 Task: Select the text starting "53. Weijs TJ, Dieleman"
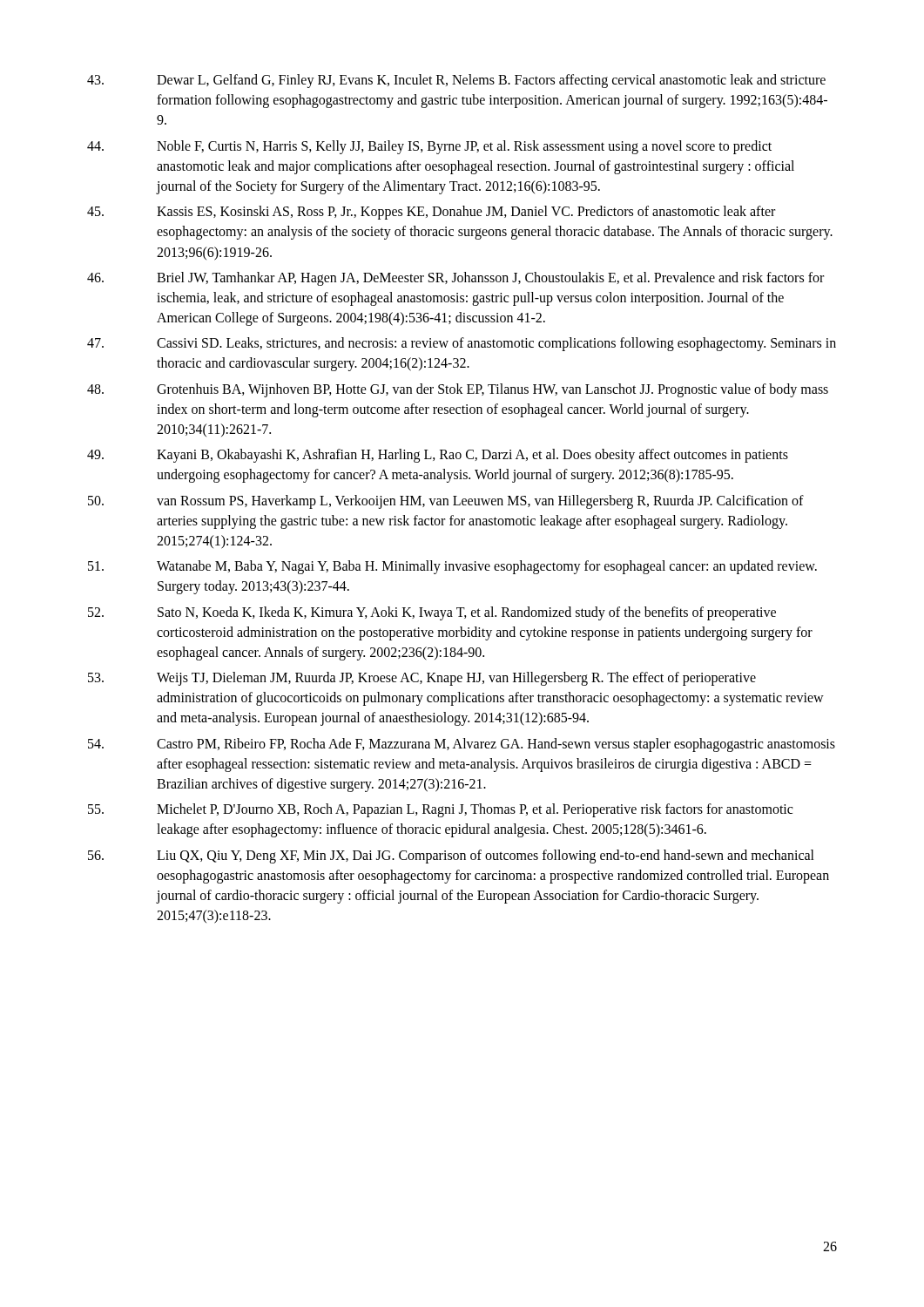pos(462,698)
